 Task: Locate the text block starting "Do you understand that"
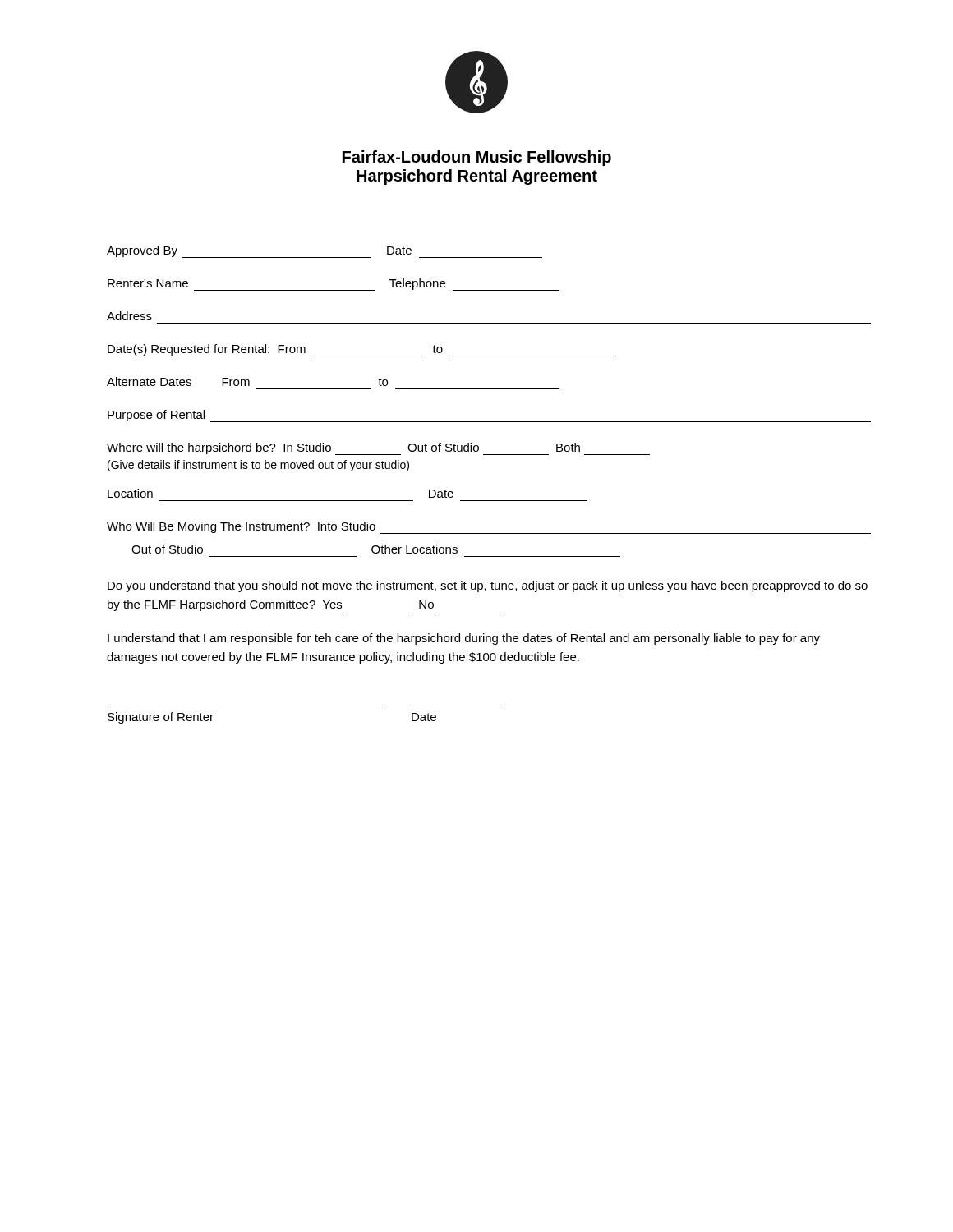click(487, 596)
